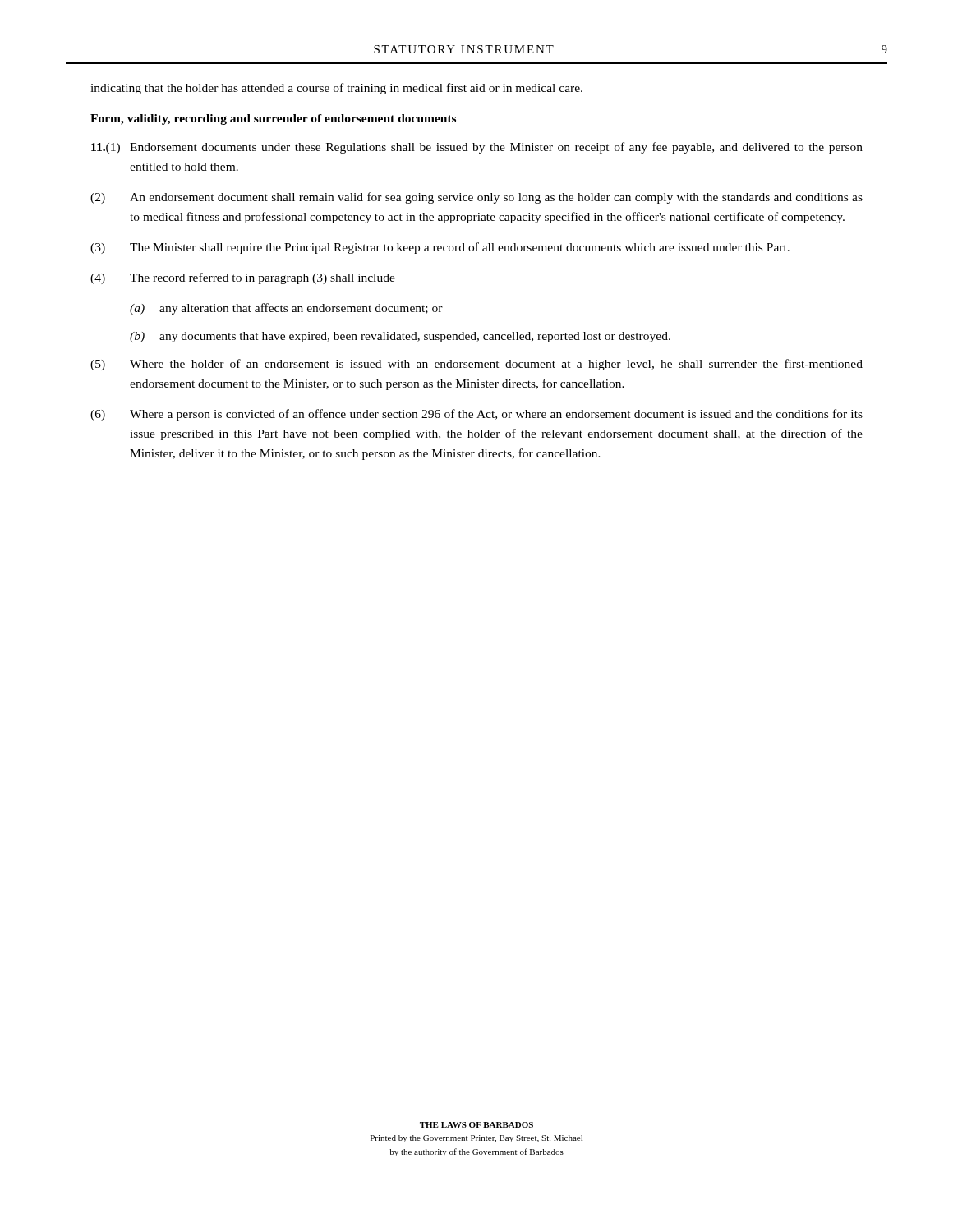Point to the block starting "(2) An endorsement document shall remain"
The image size is (953, 1232).
tap(476, 207)
